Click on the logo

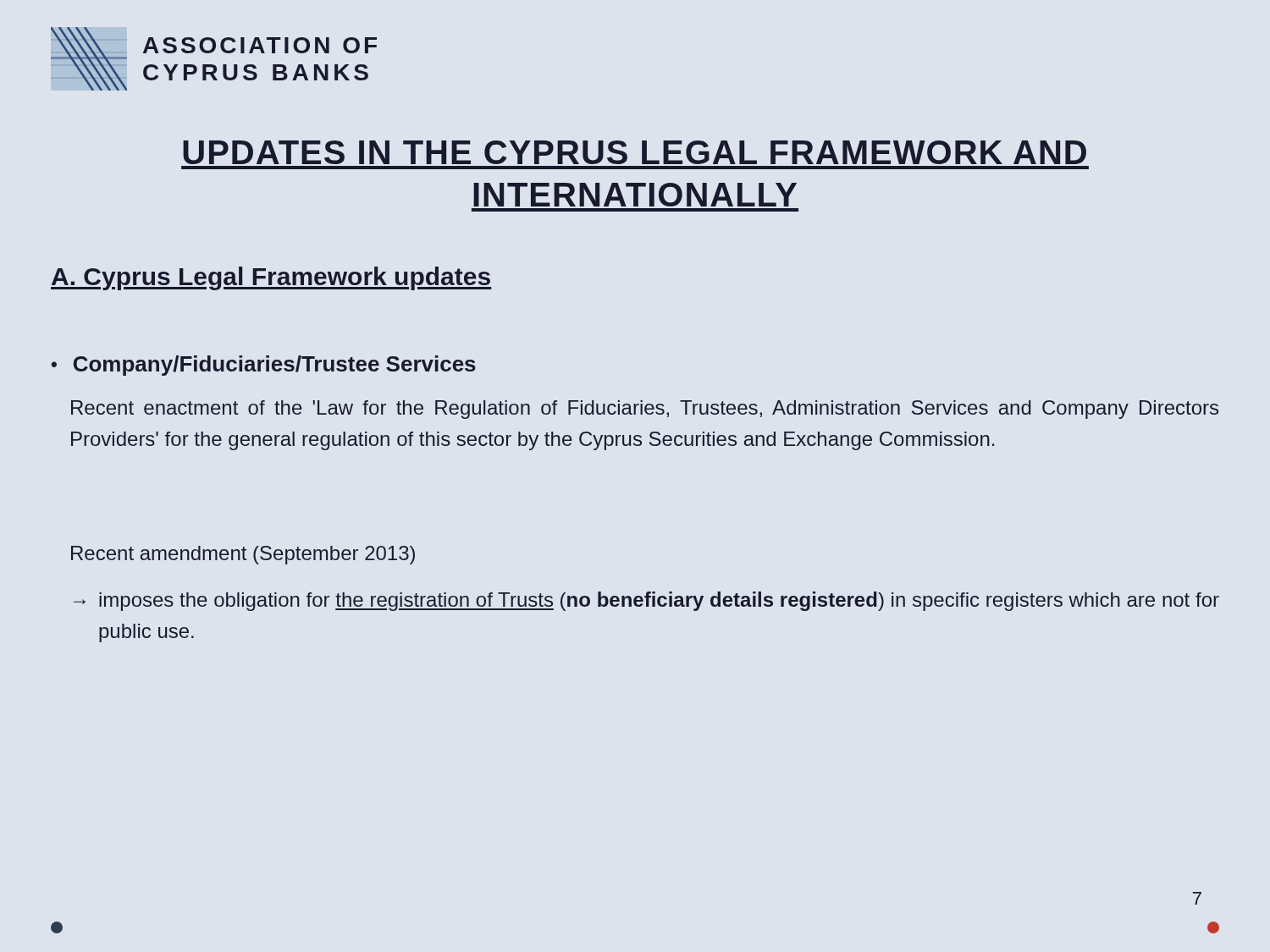[x=216, y=59]
